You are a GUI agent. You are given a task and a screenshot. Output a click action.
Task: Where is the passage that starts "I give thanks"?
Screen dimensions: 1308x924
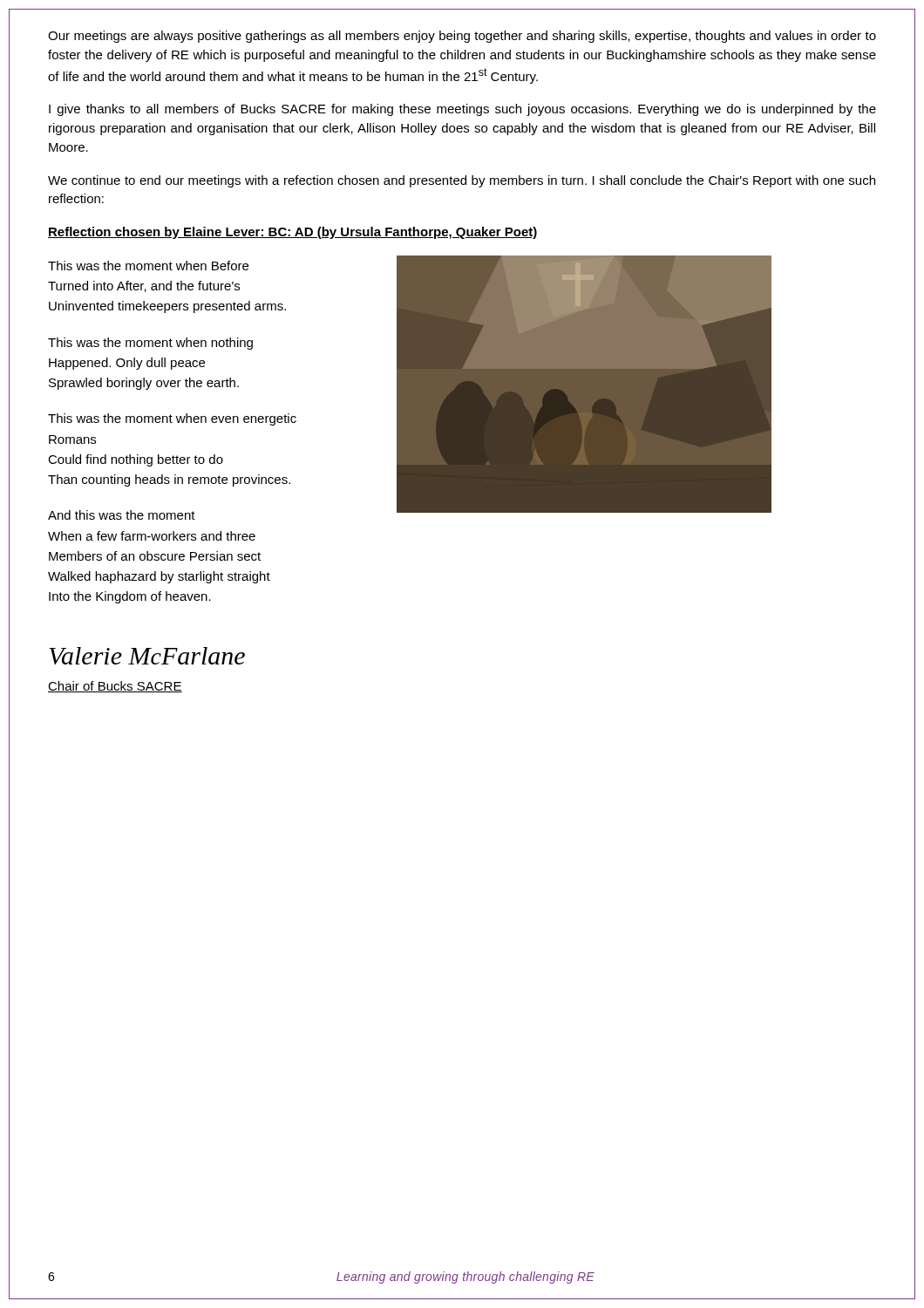click(x=462, y=128)
